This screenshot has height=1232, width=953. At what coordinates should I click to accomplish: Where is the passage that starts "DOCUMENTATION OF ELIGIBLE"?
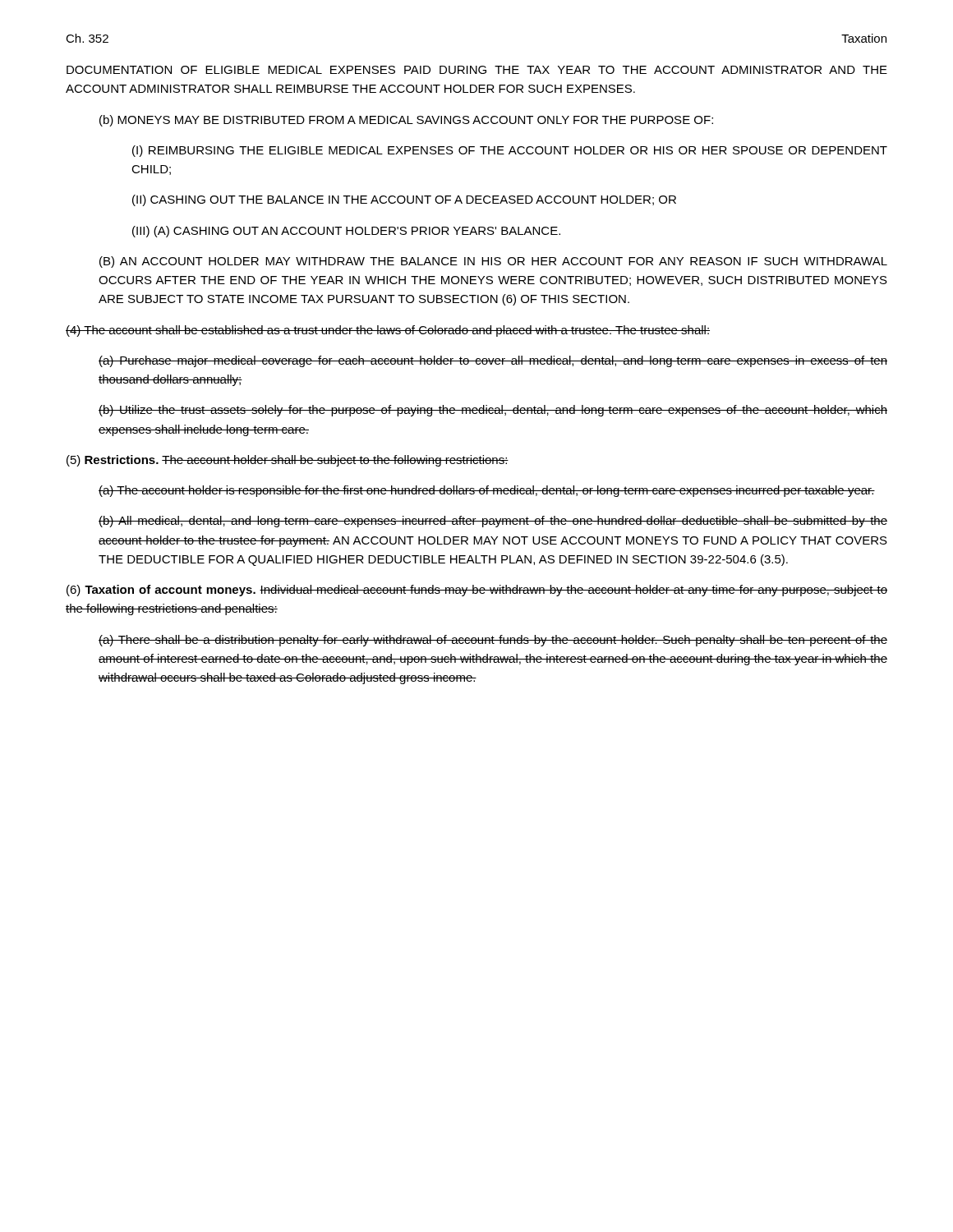click(476, 79)
